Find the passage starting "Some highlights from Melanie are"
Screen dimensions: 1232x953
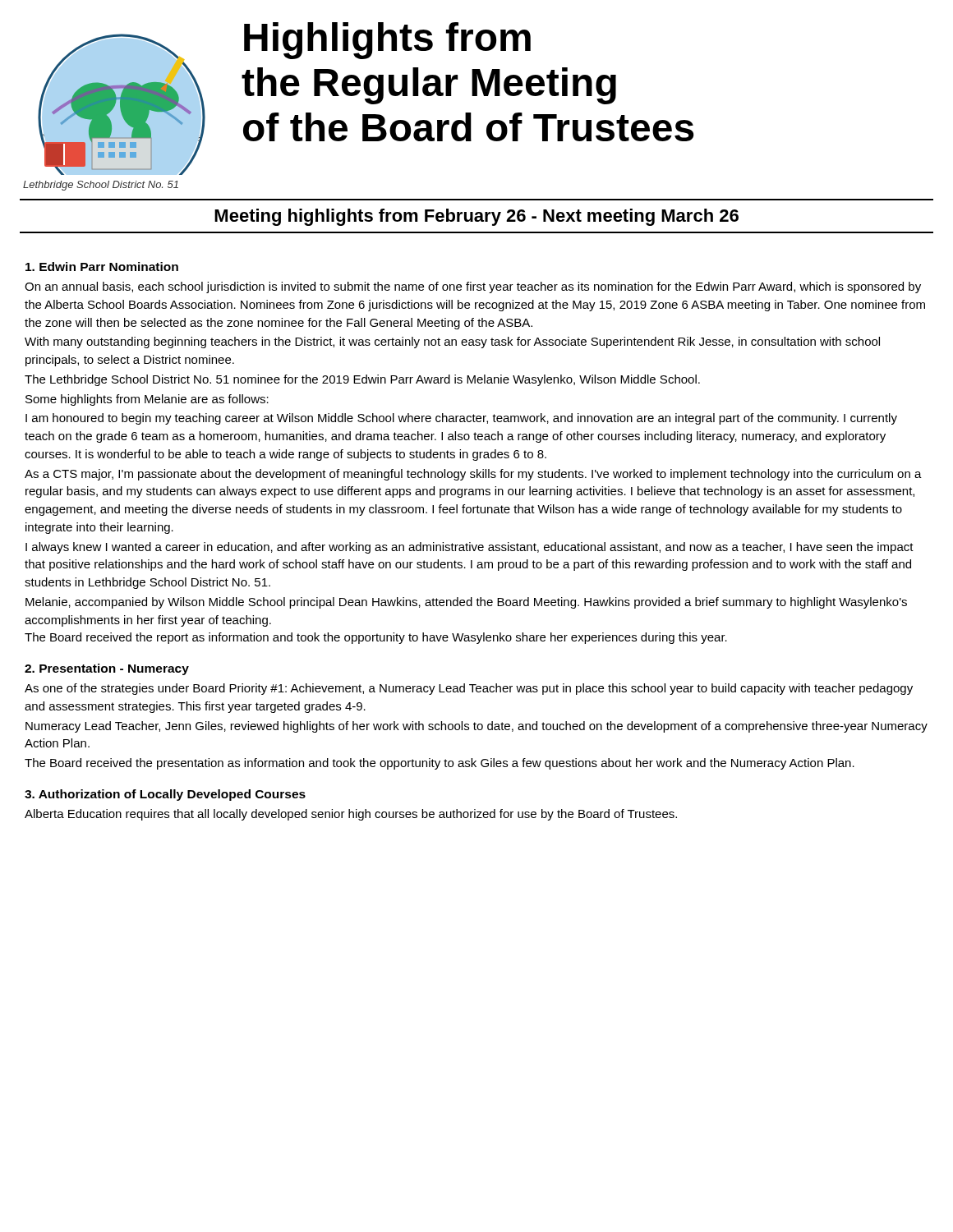coord(147,398)
